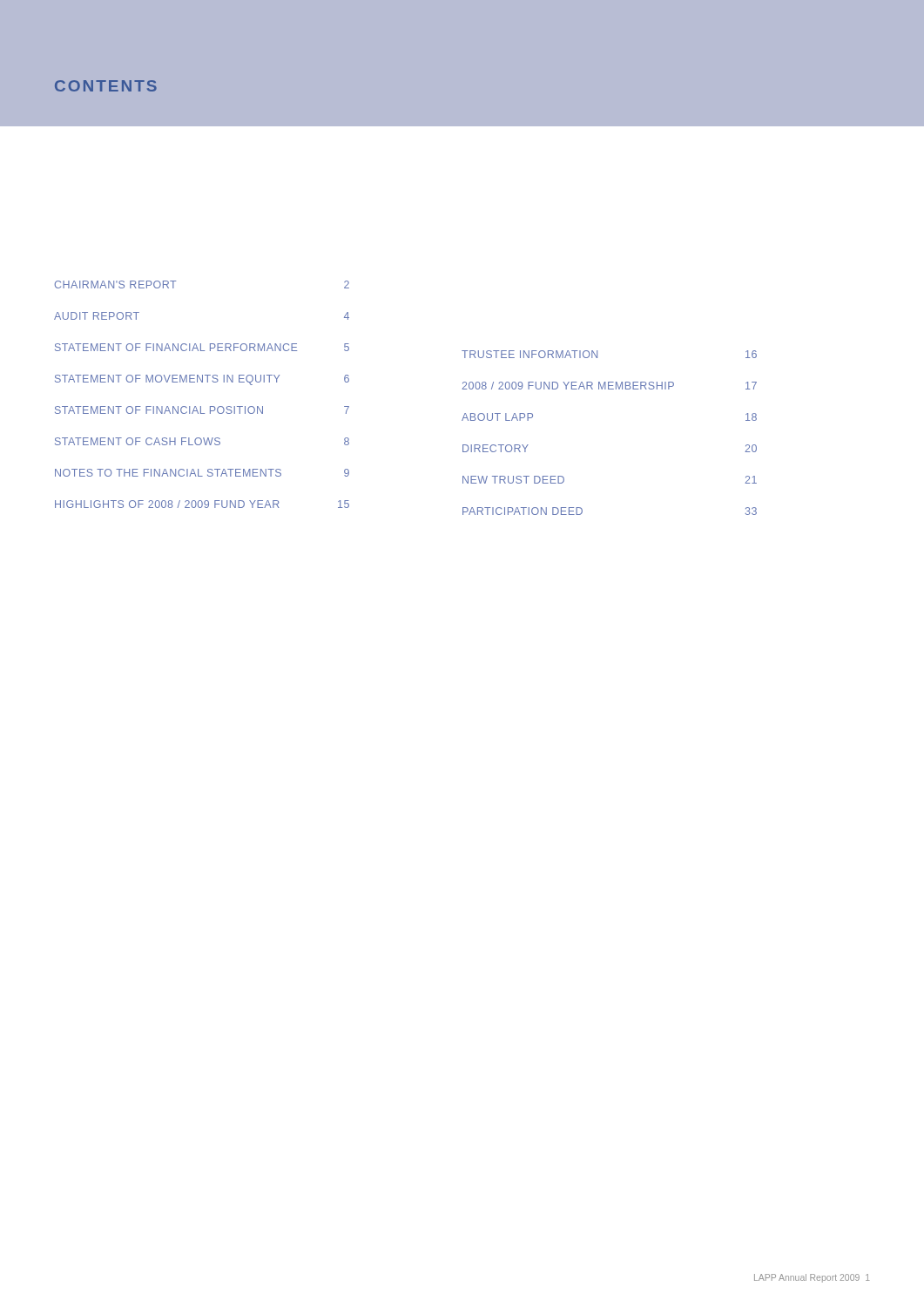Image resolution: width=924 pixels, height=1307 pixels.
Task: Locate the text "CHAIRMAN'S REPORT 2"
Action: pyautogui.click(x=111, y=284)
